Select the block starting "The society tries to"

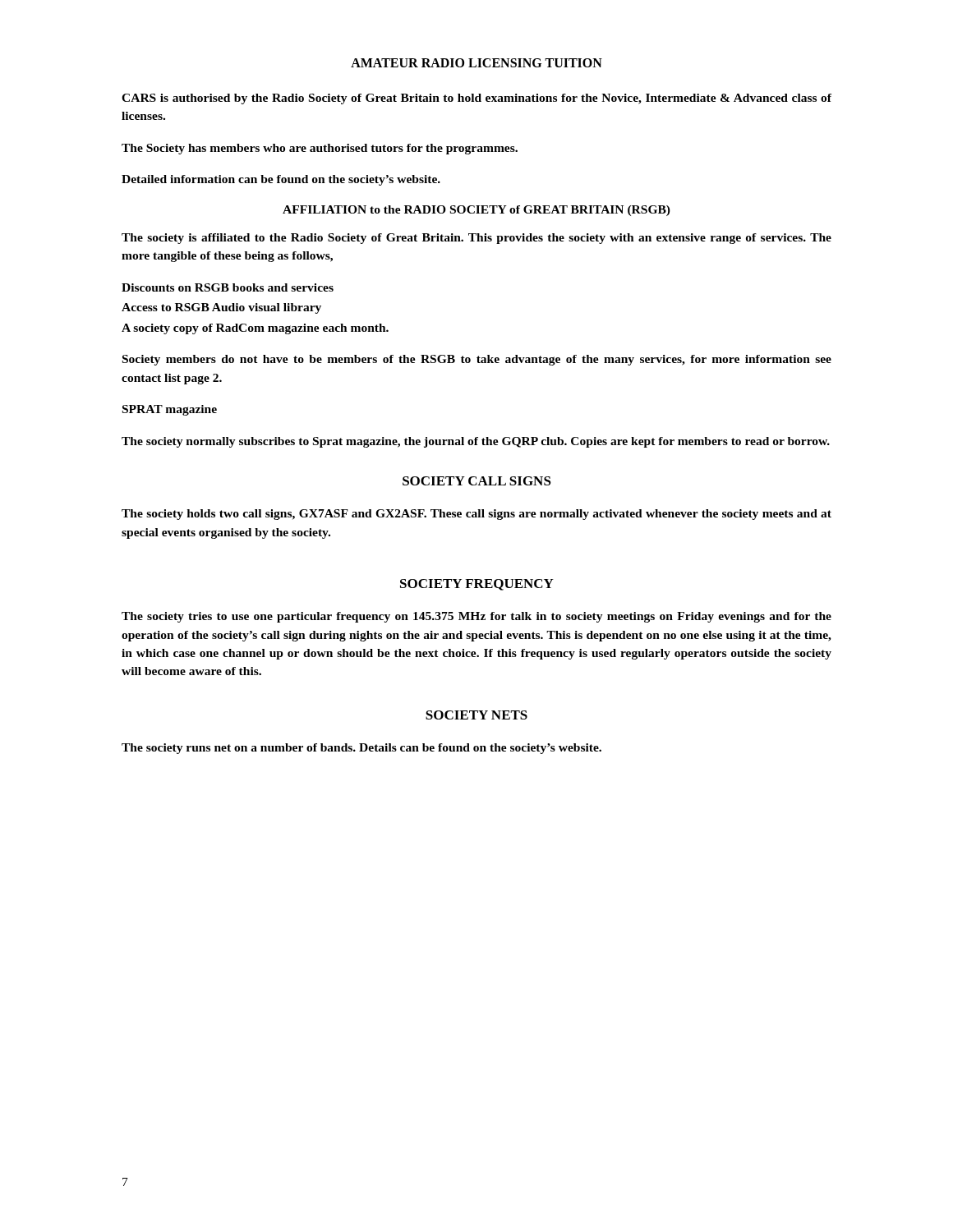click(x=476, y=643)
